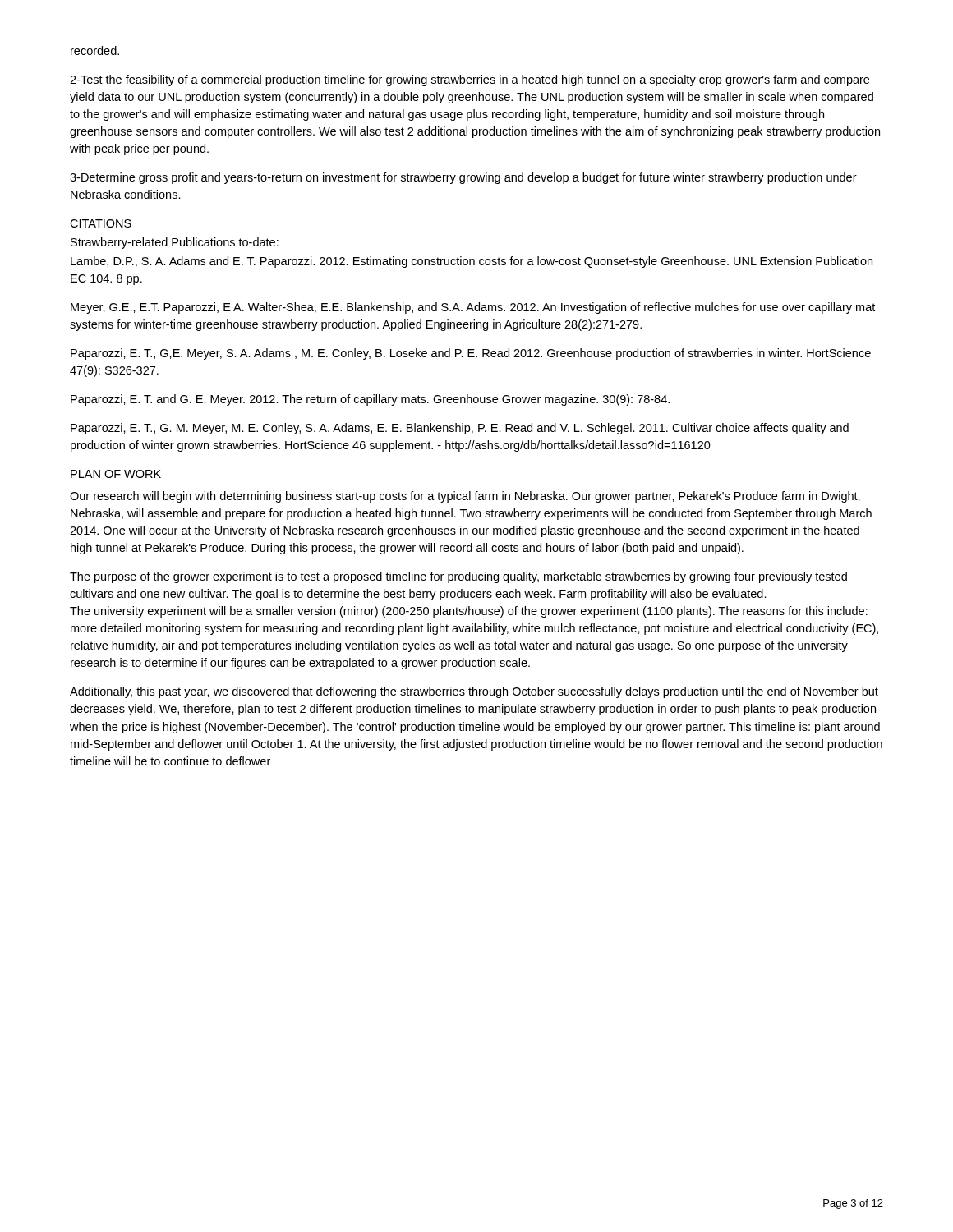
Task: Click where it says "PLAN OF WORK"
Action: click(116, 474)
